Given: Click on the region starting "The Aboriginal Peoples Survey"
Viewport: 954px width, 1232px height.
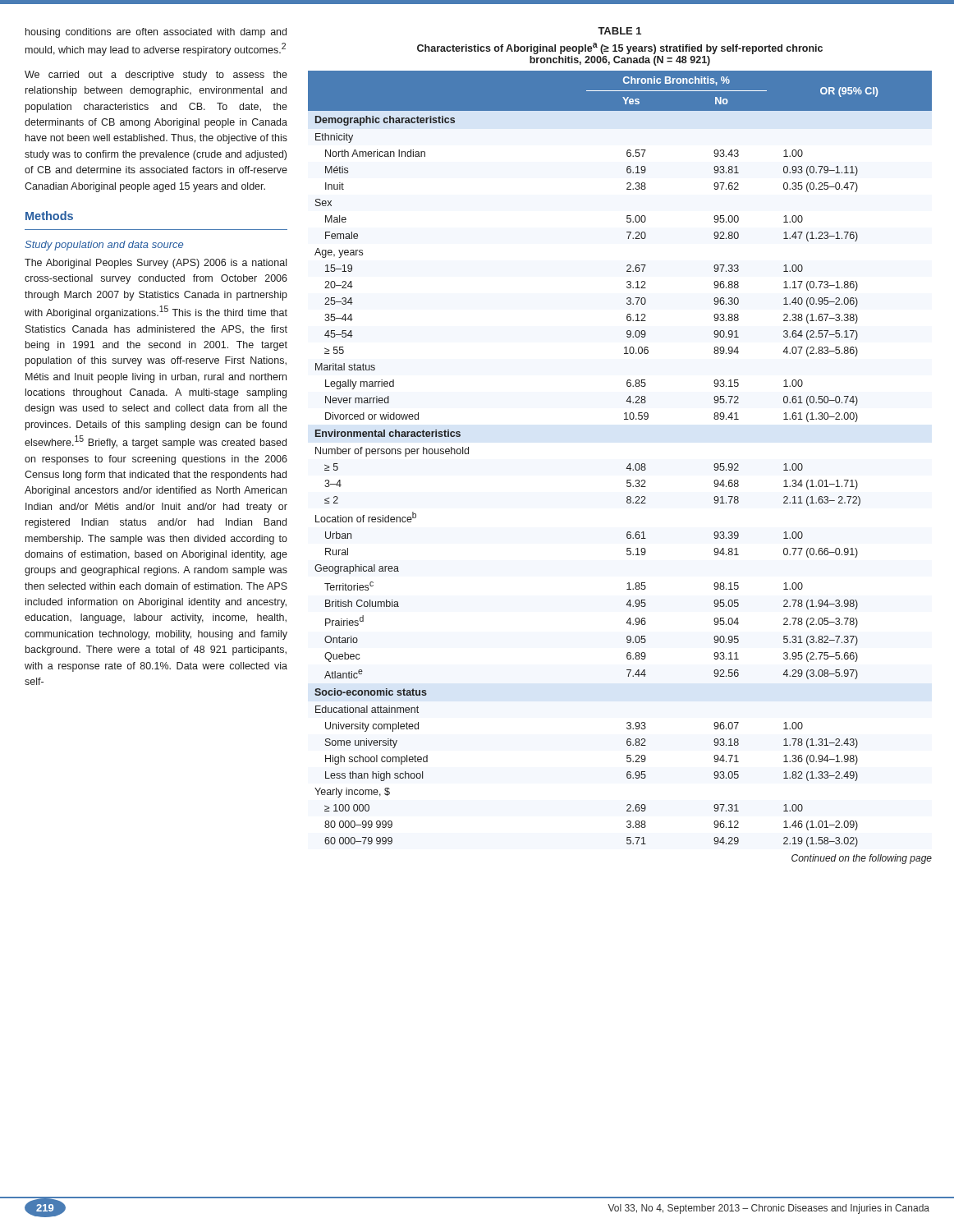Looking at the screenshot, I should click(156, 473).
